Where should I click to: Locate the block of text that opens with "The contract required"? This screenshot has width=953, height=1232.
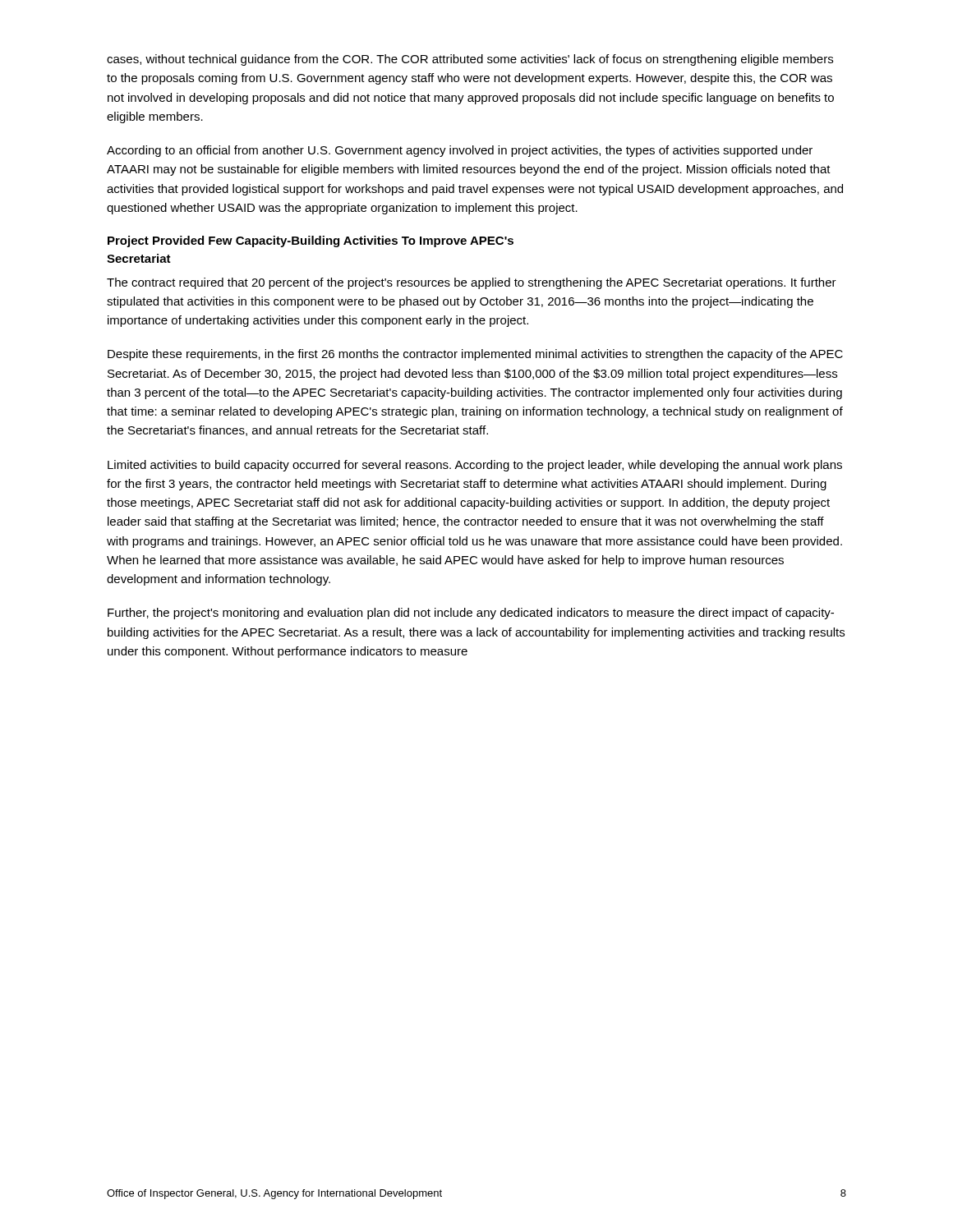coord(471,301)
